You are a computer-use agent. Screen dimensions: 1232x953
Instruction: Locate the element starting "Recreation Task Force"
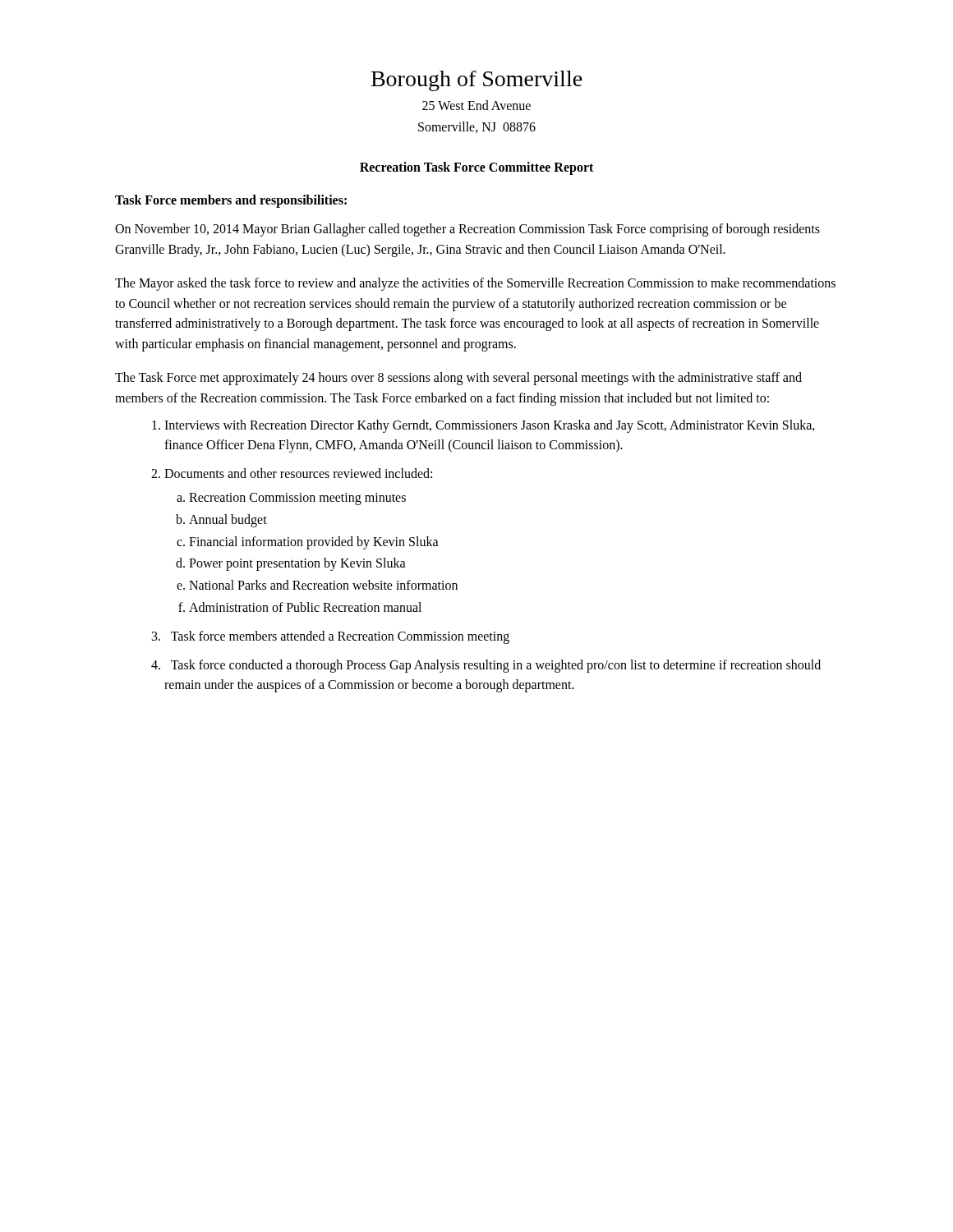476,167
